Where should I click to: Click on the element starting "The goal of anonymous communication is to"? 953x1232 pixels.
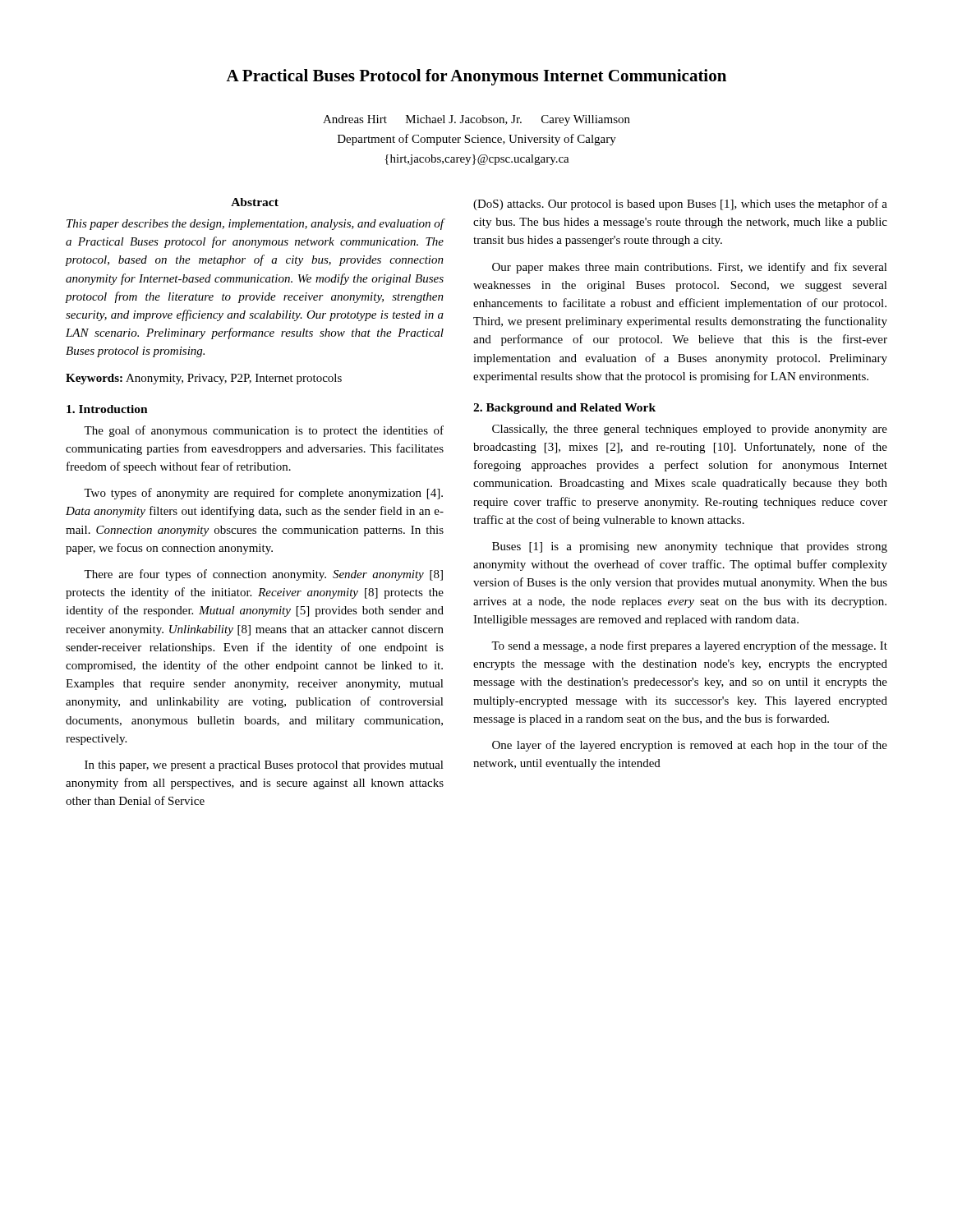(x=255, y=616)
